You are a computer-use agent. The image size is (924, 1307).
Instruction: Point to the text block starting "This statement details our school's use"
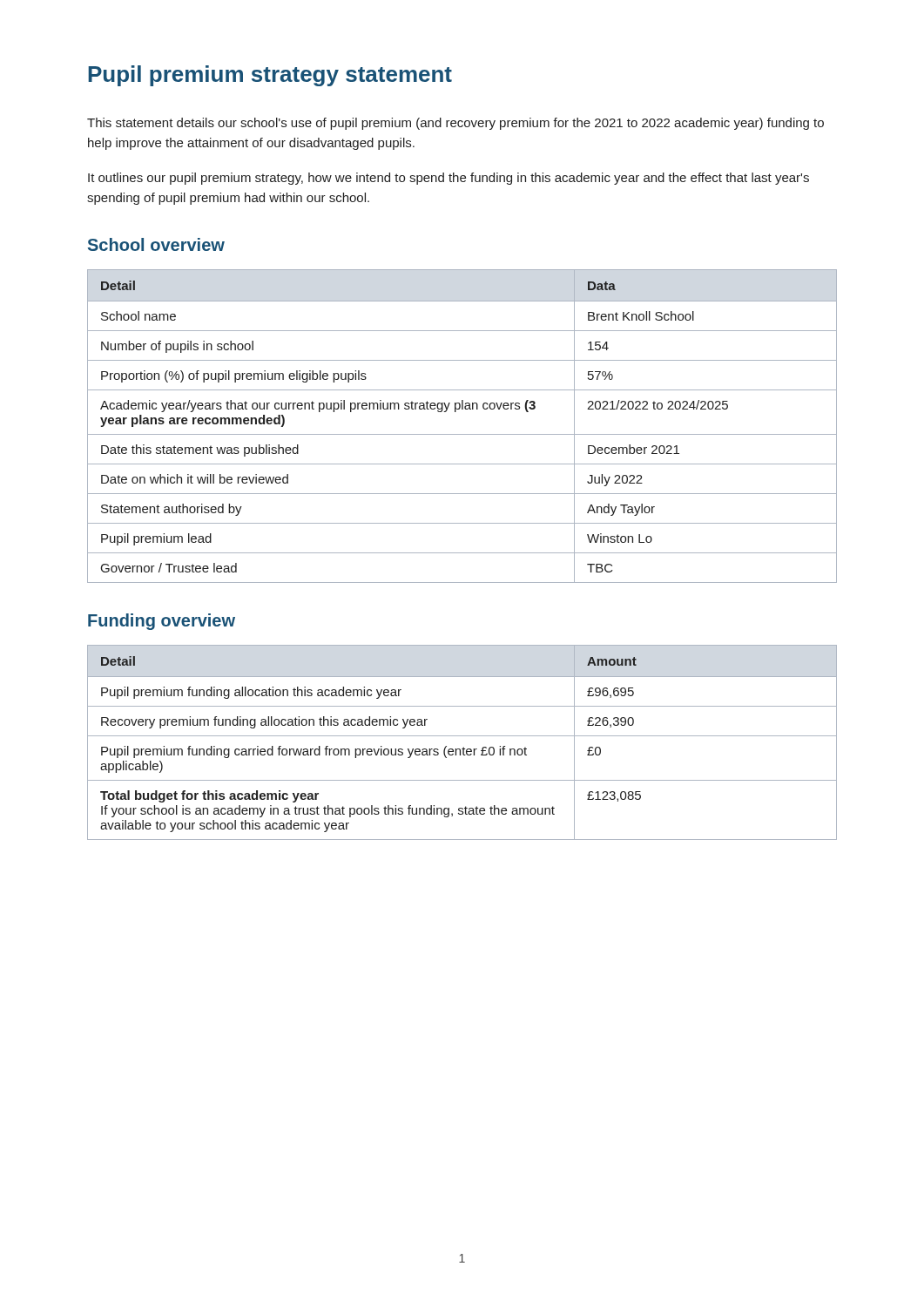point(462,133)
